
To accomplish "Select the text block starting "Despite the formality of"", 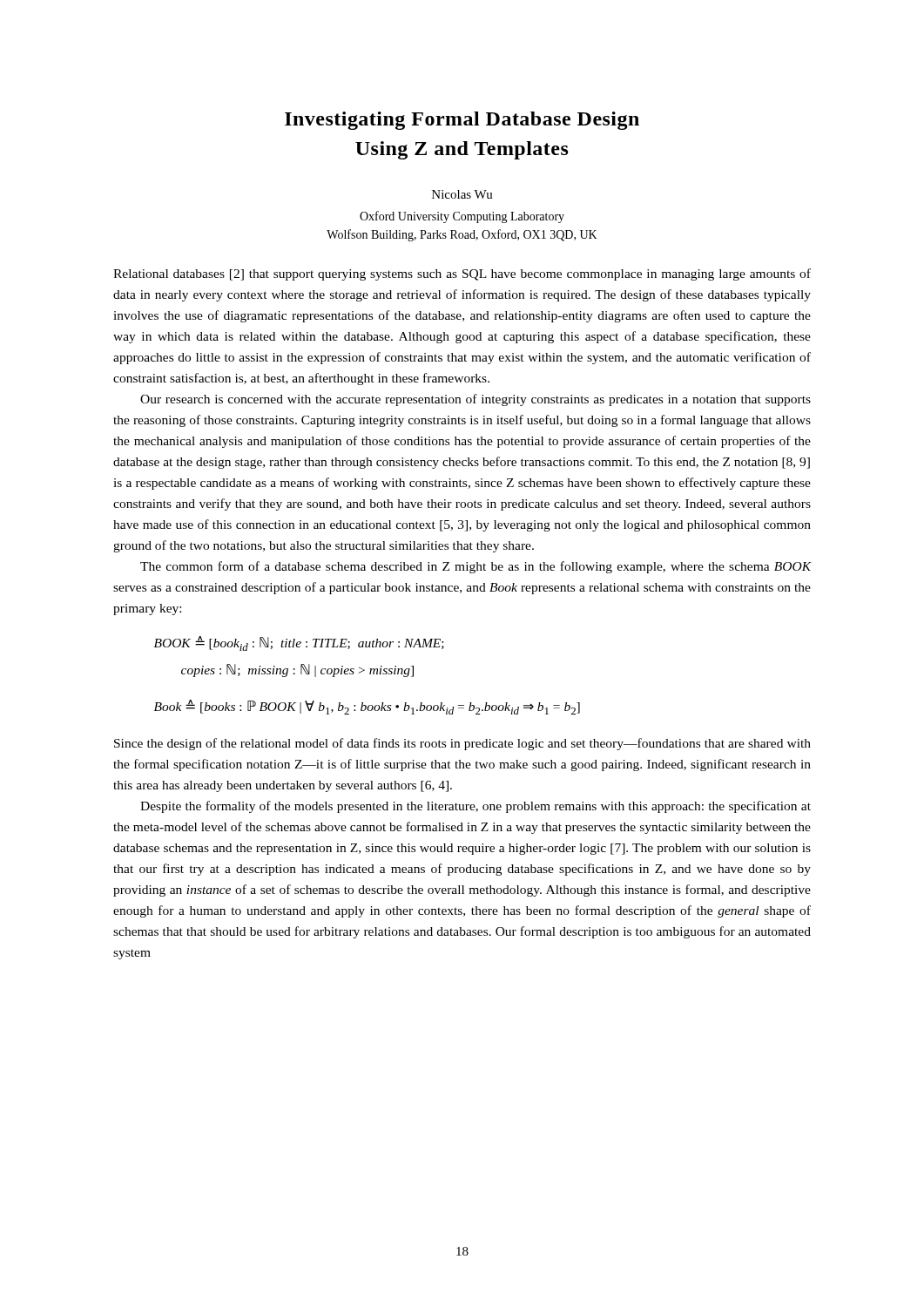I will pos(462,879).
